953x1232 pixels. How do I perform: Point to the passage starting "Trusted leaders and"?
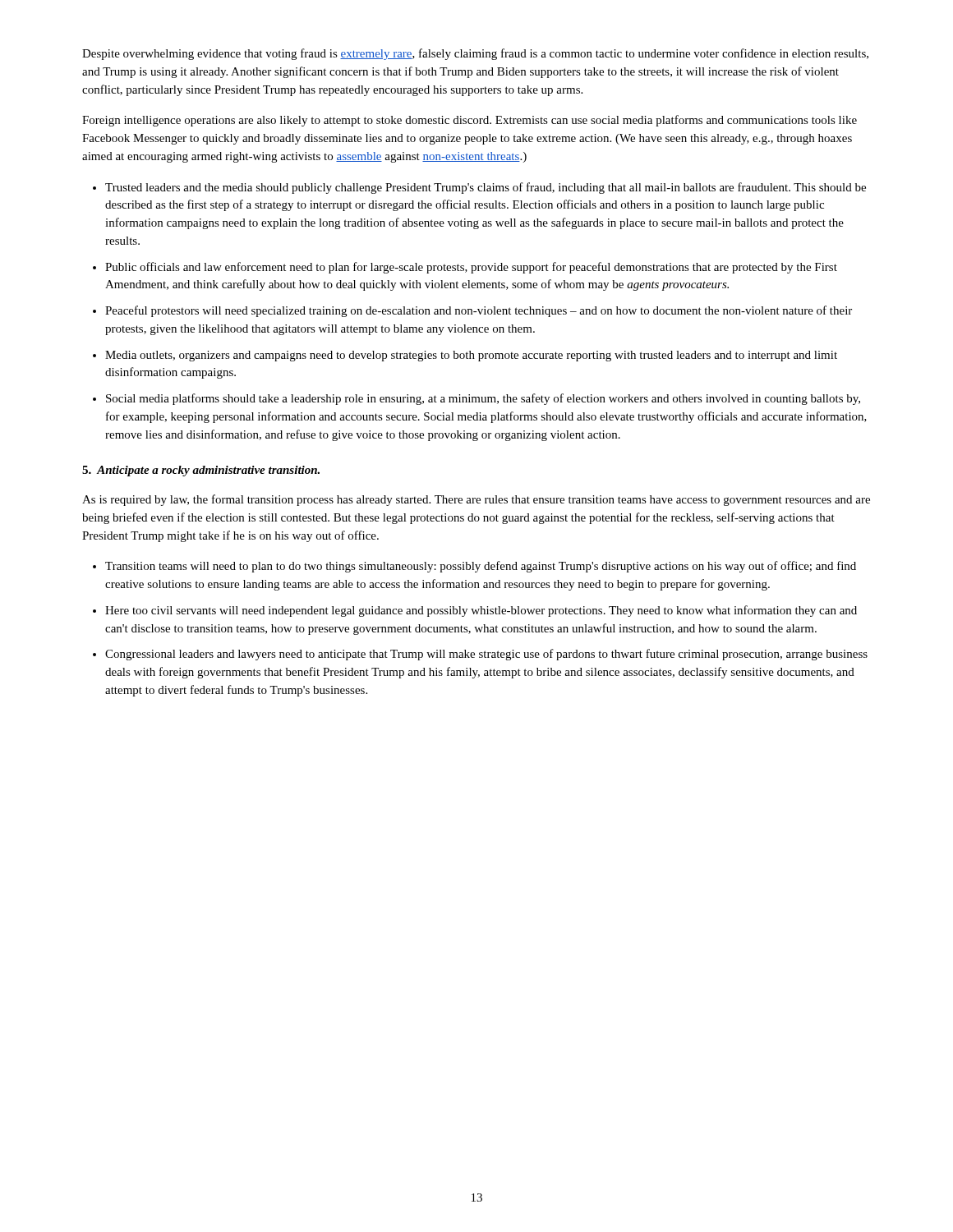pyautogui.click(x=486, y=214)
